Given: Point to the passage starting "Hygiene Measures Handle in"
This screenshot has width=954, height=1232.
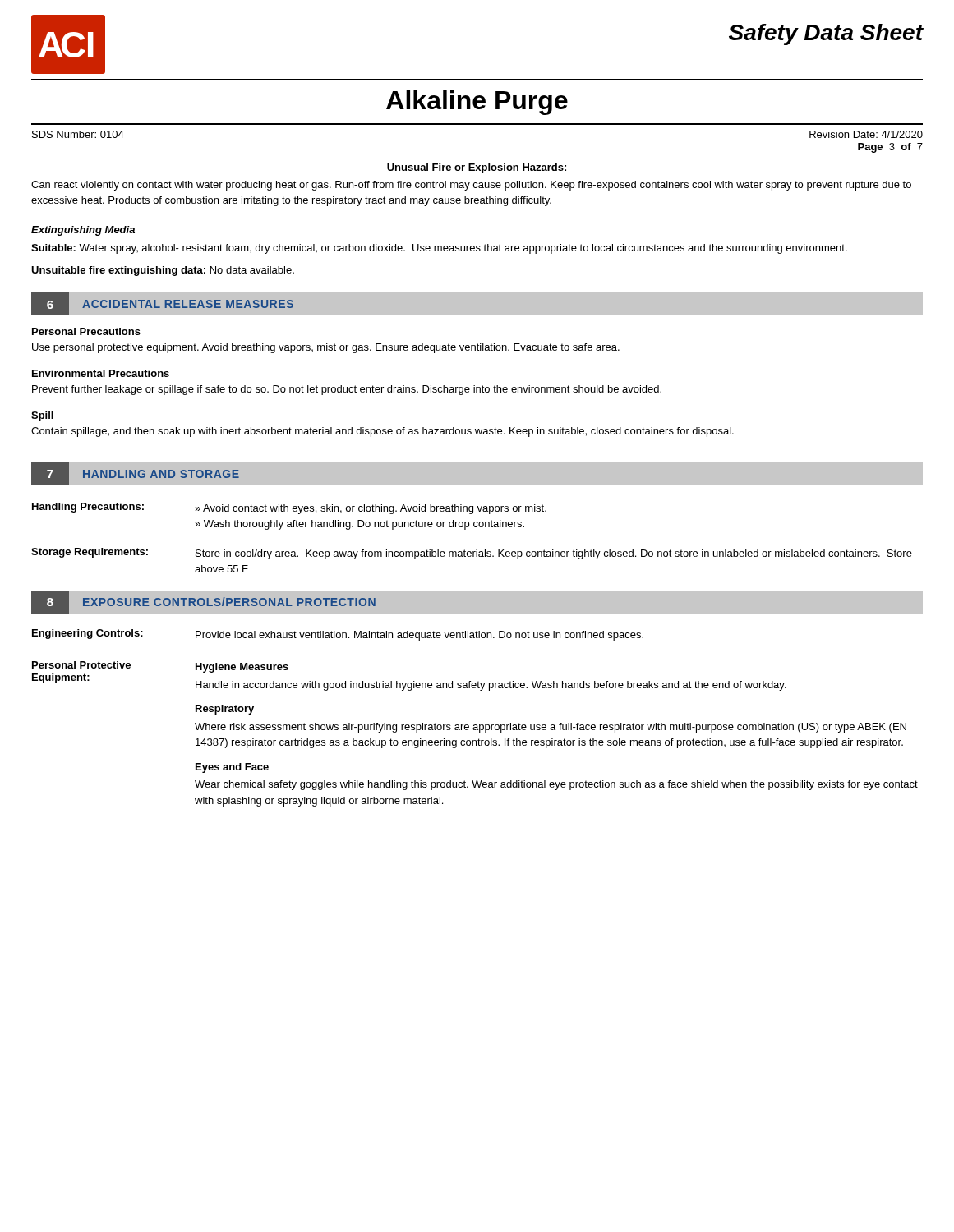Looking at the screenshot, I should click(x=559, y=734).
